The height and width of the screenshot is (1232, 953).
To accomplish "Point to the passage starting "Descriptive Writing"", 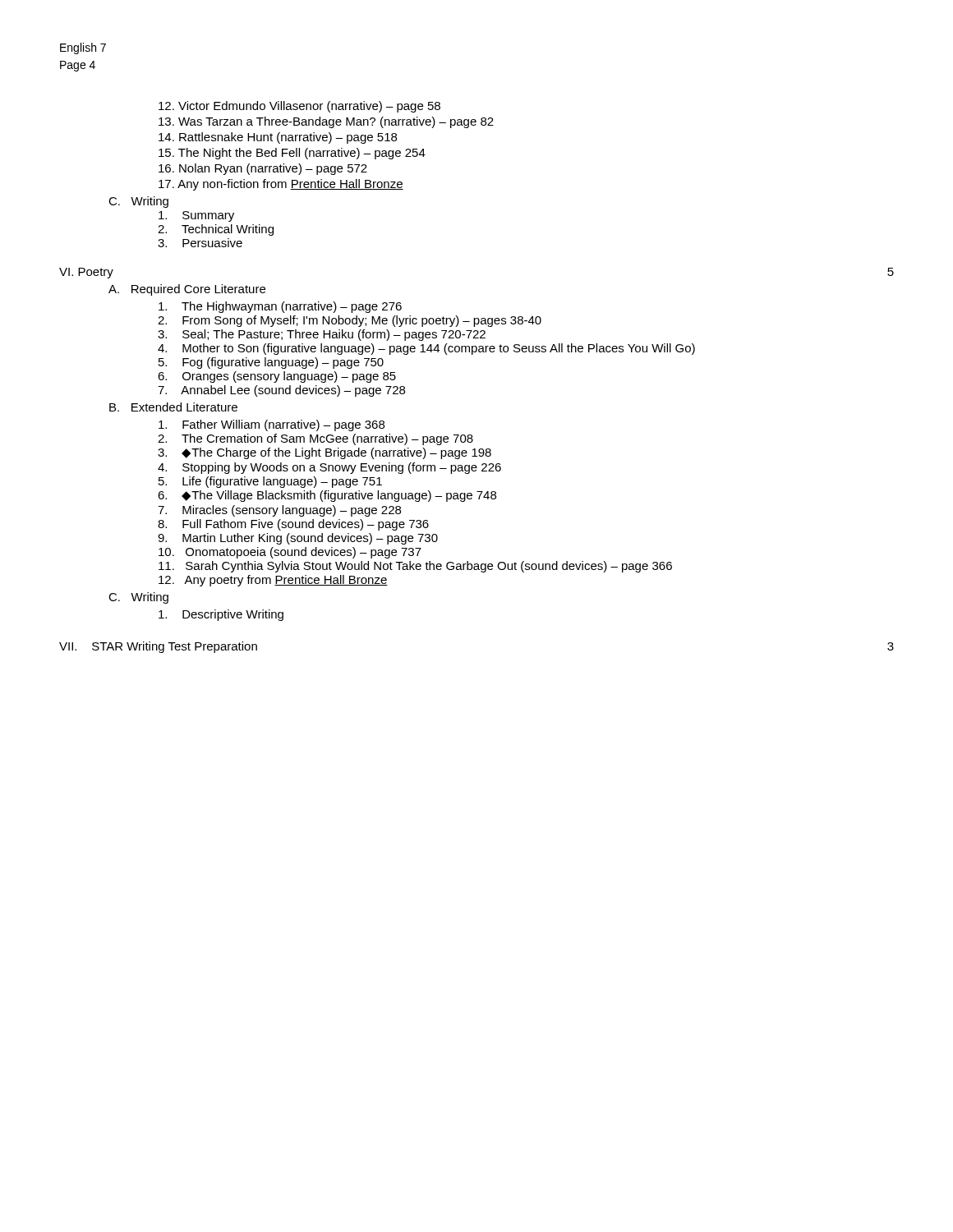I will 221,614.
